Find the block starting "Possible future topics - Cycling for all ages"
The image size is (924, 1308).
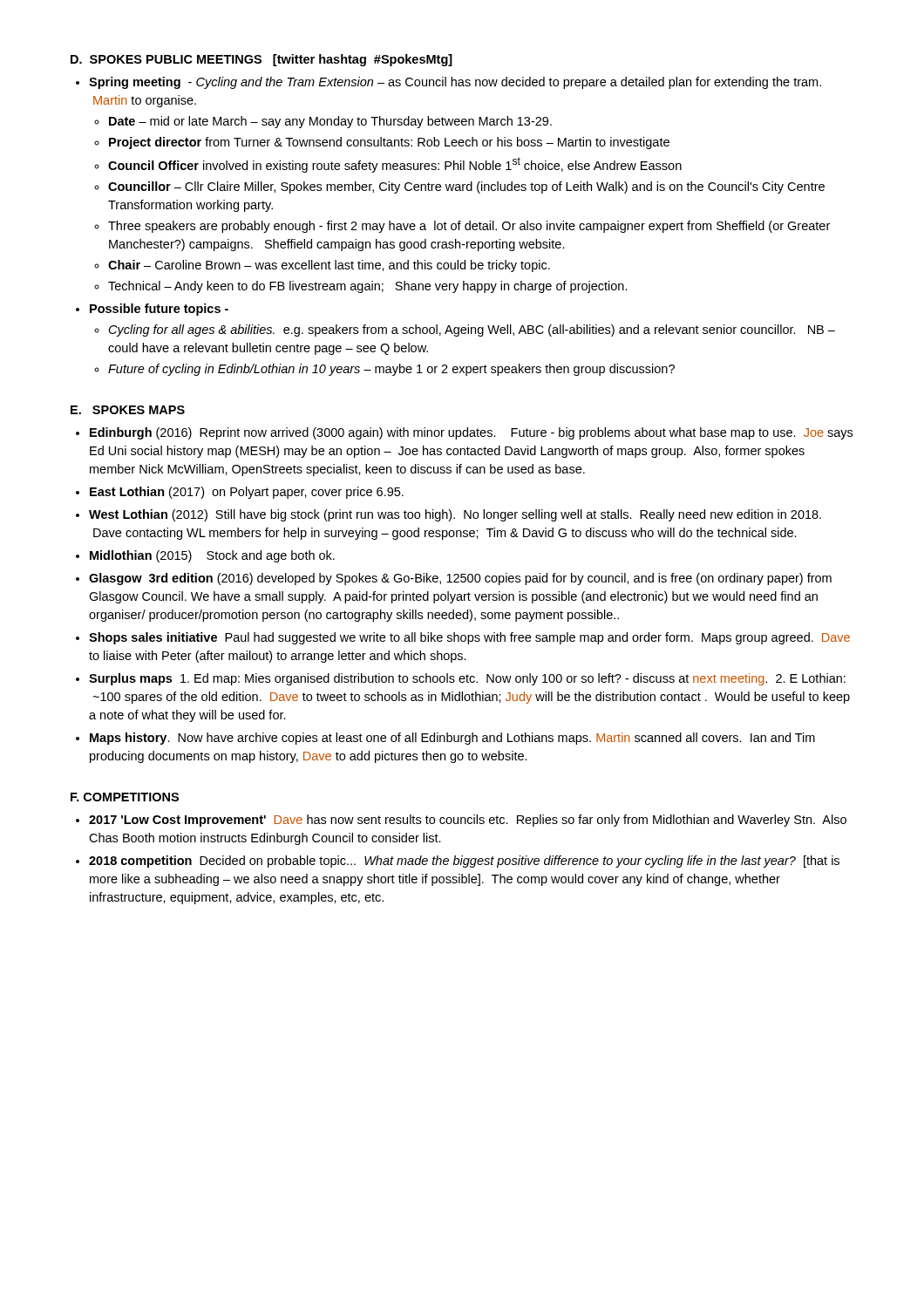(x=472, y=340)
